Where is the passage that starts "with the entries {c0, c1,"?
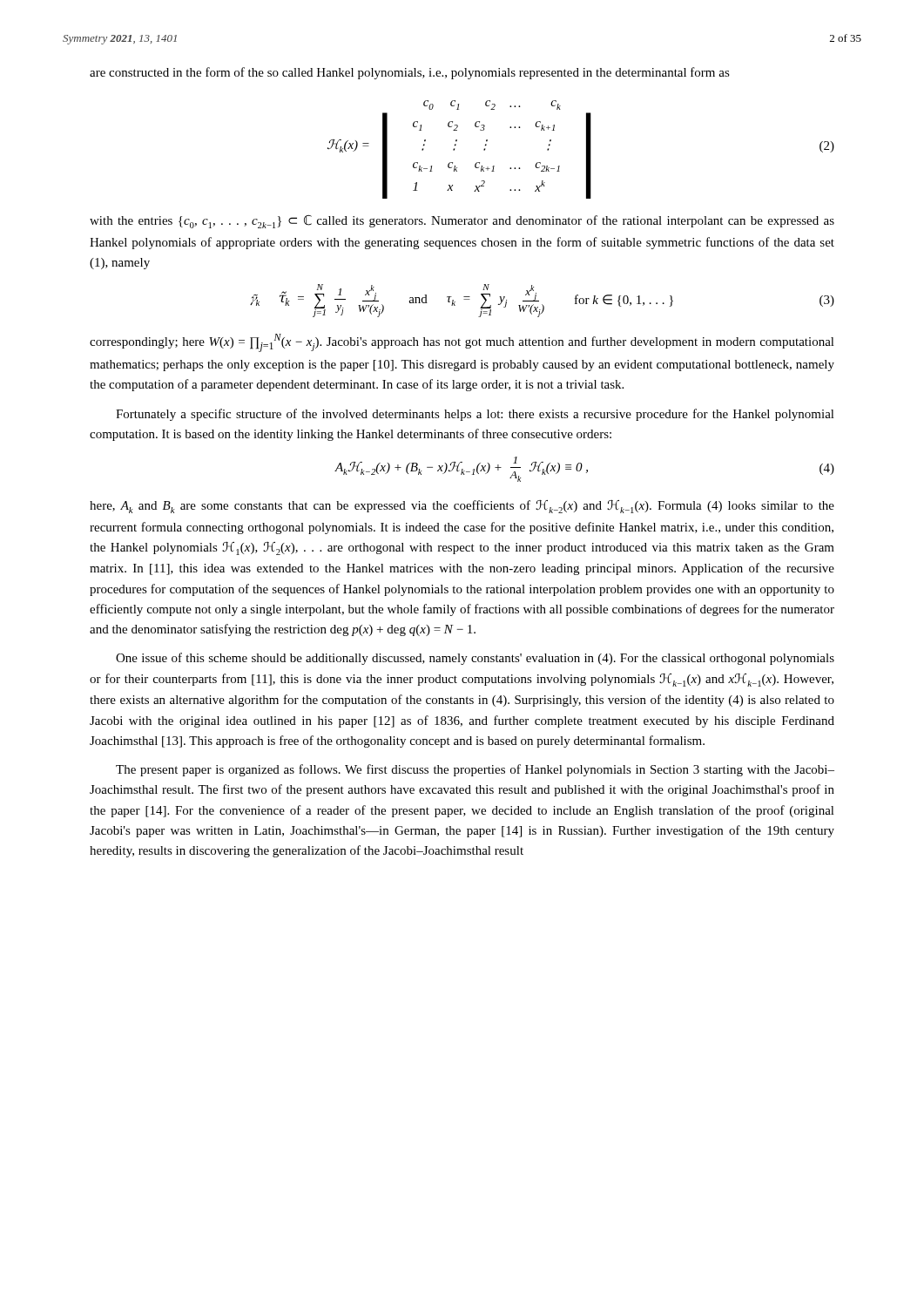Viewport: 924px width, 1307px height. click(x=462, y=242)
